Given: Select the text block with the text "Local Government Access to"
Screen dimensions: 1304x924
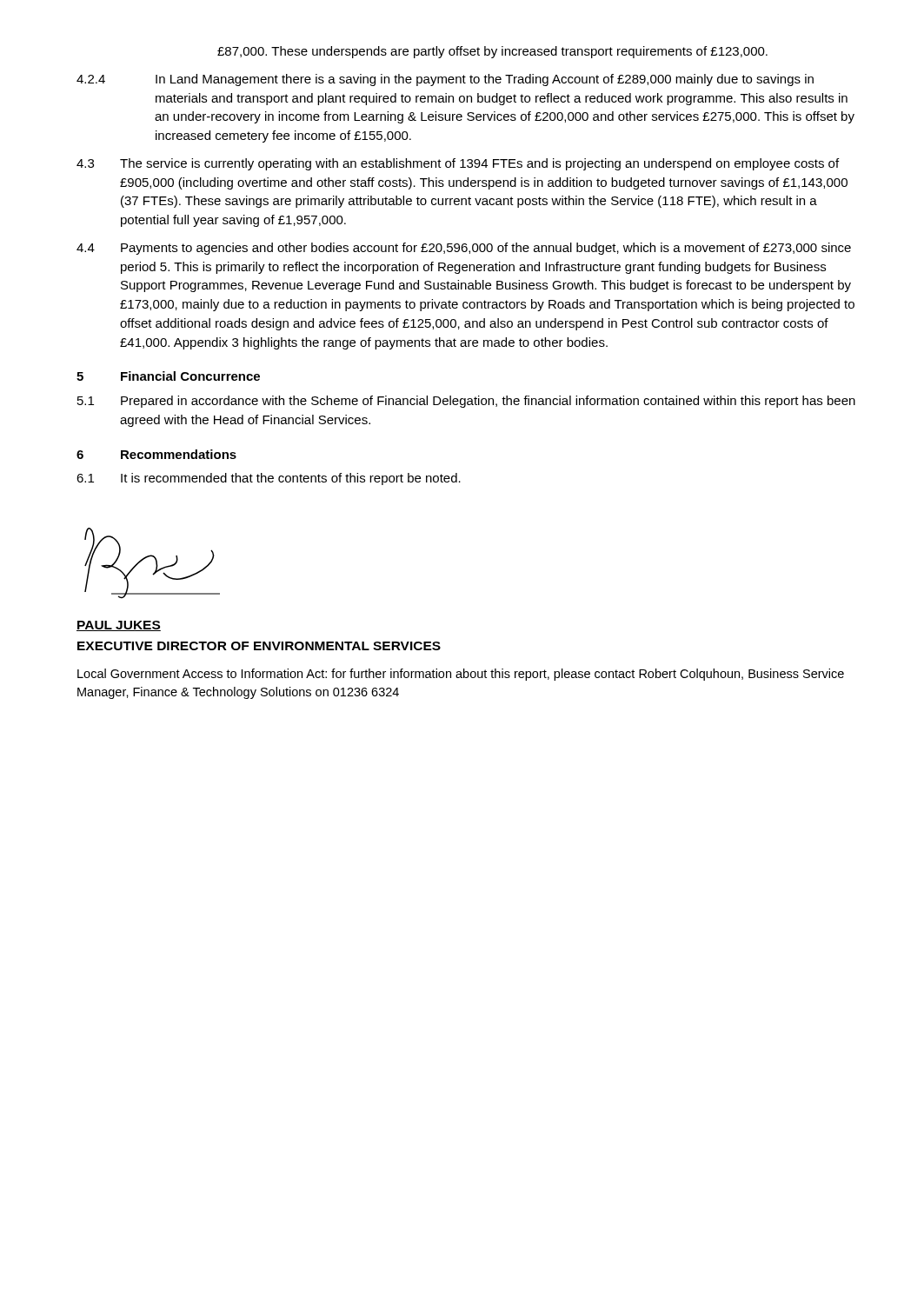Looking at the screenshot, I should 460,683.
